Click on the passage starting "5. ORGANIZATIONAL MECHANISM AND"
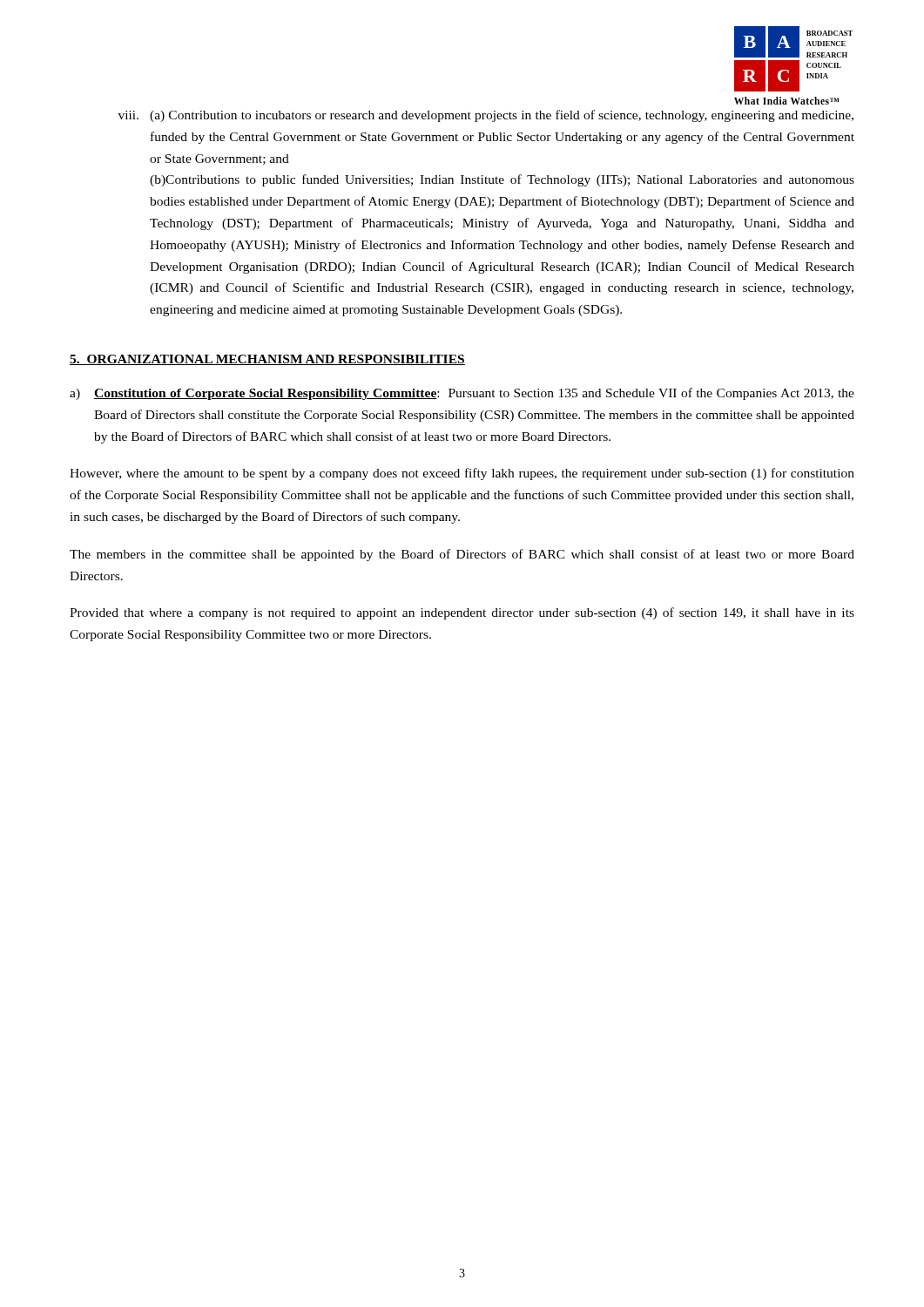The height and width of the screenshot is (1307, 924). coord(267,359)
